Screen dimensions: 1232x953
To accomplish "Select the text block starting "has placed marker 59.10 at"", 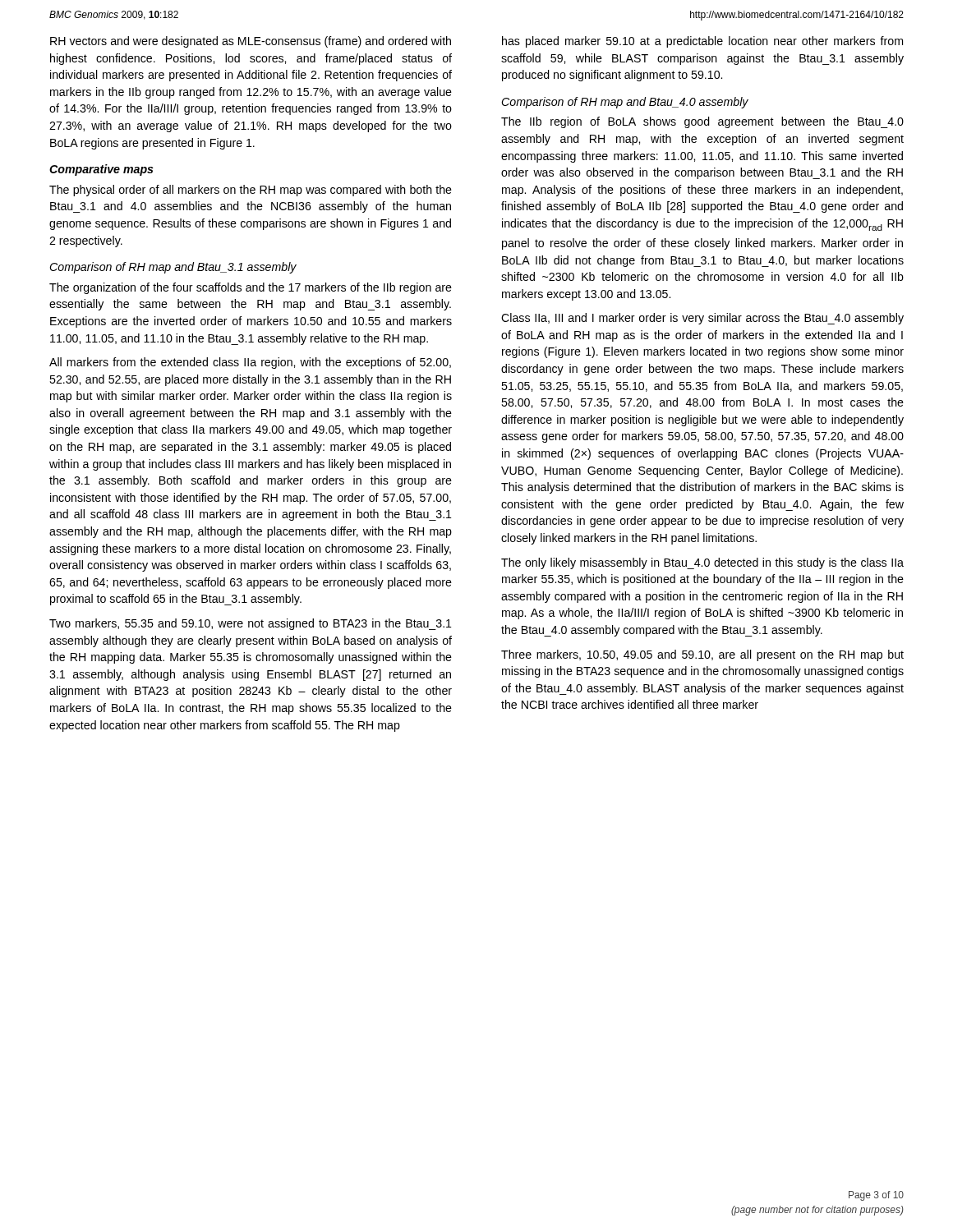I will (x=702, y=58).
